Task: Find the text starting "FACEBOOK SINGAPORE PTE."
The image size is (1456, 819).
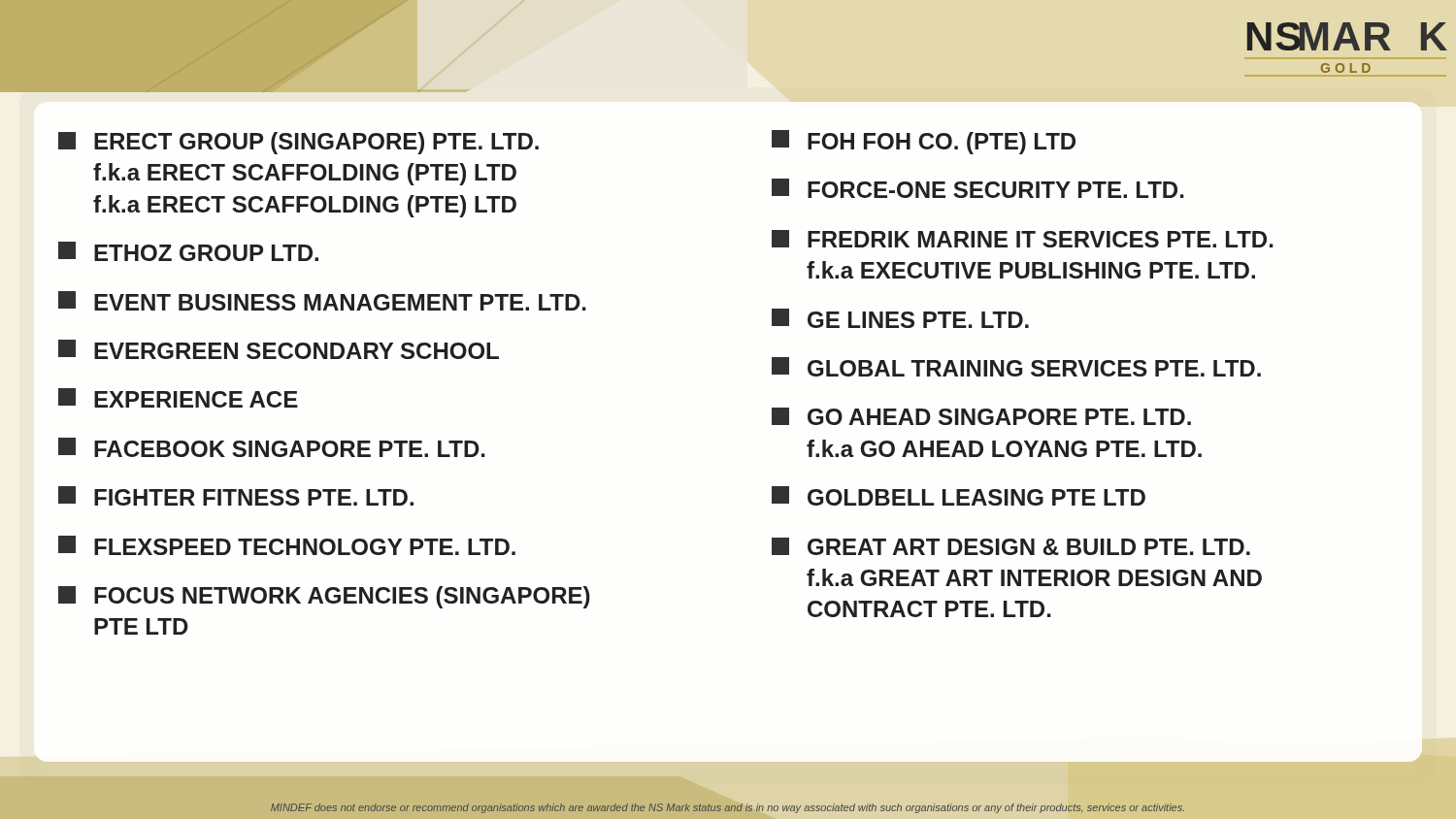Action: pyautogui.click(x=272, y=449)
